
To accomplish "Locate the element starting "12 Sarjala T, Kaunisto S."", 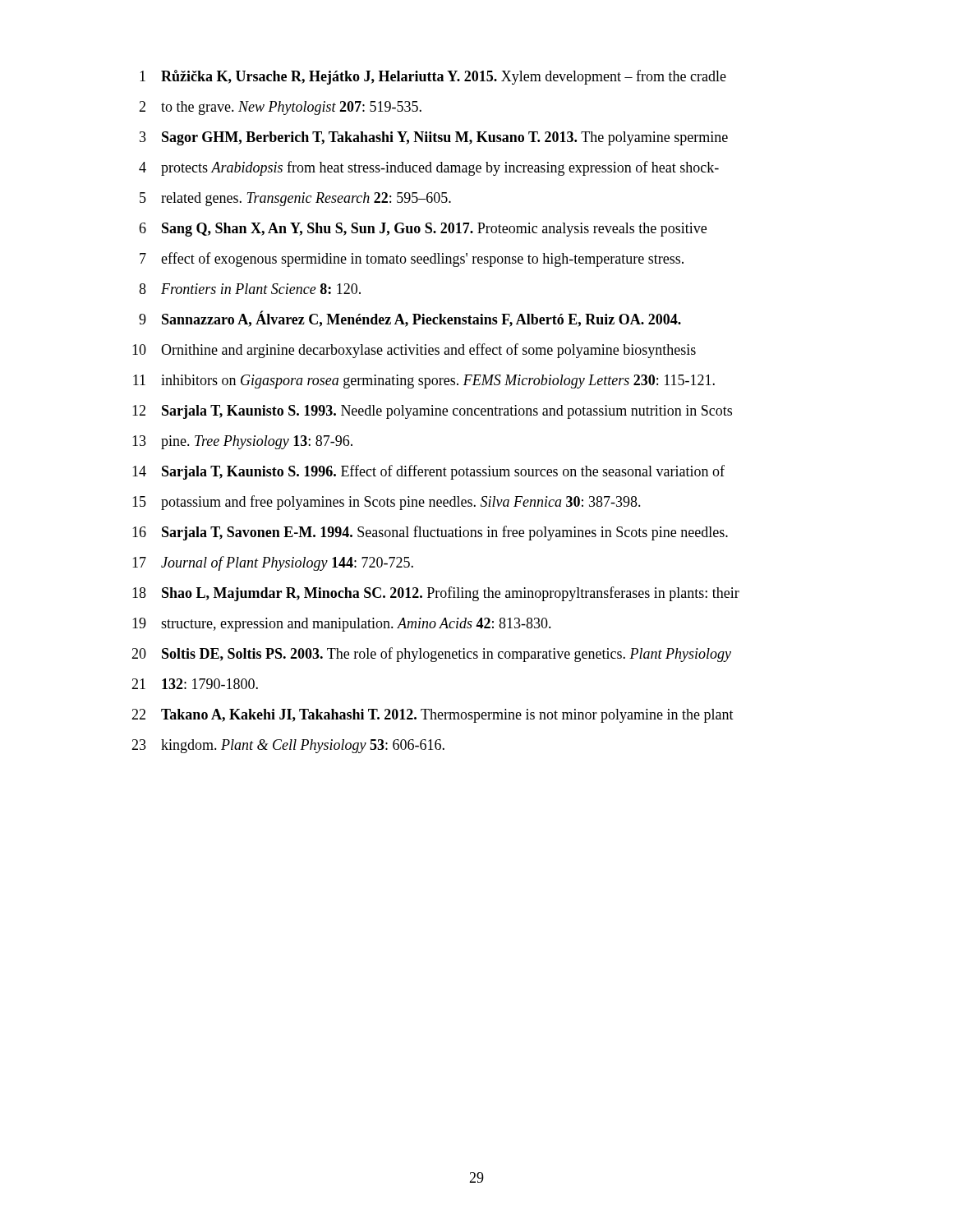I will coord(476,411).
